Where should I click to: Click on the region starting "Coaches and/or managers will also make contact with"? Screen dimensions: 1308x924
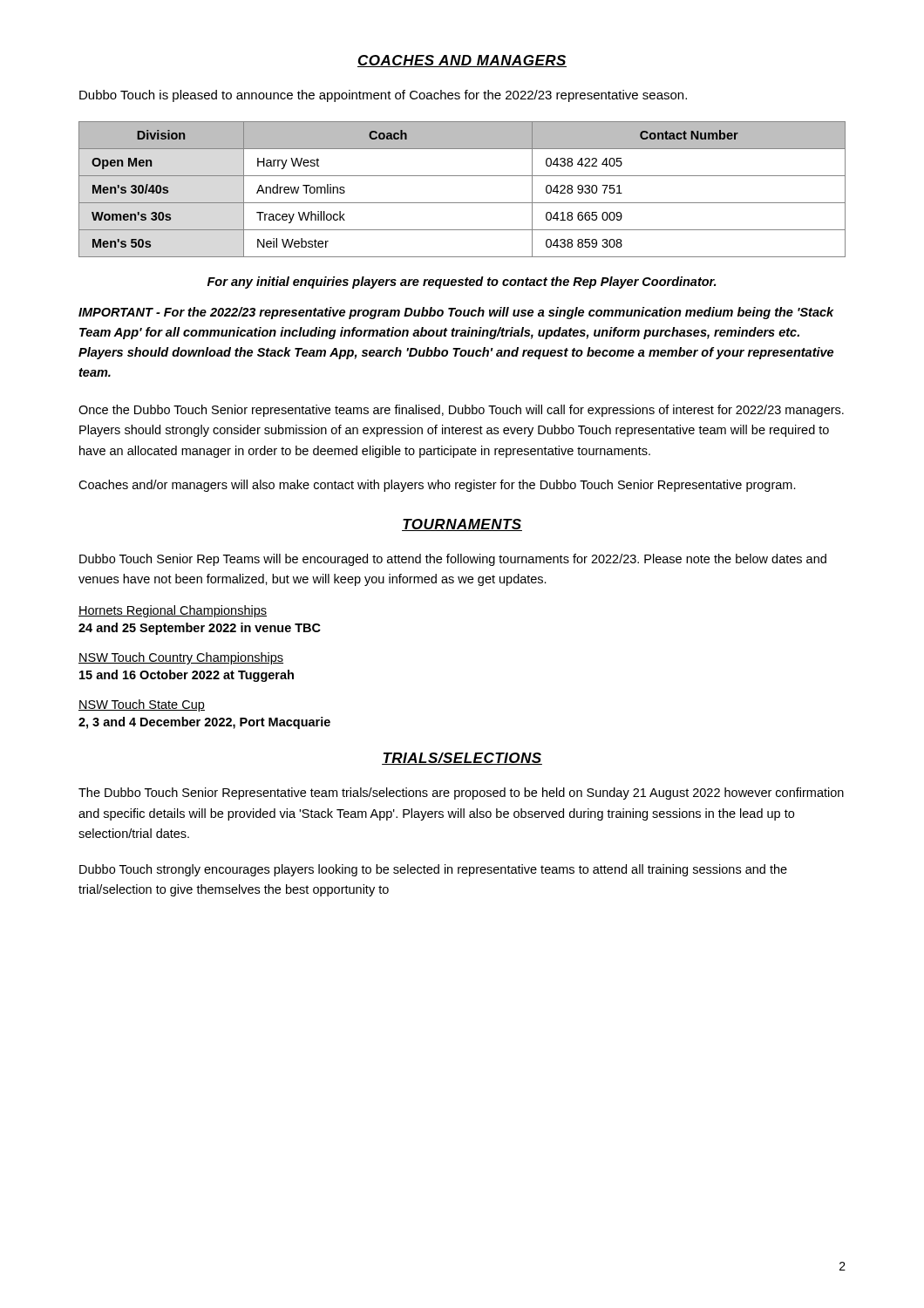(x=437, y=485)
